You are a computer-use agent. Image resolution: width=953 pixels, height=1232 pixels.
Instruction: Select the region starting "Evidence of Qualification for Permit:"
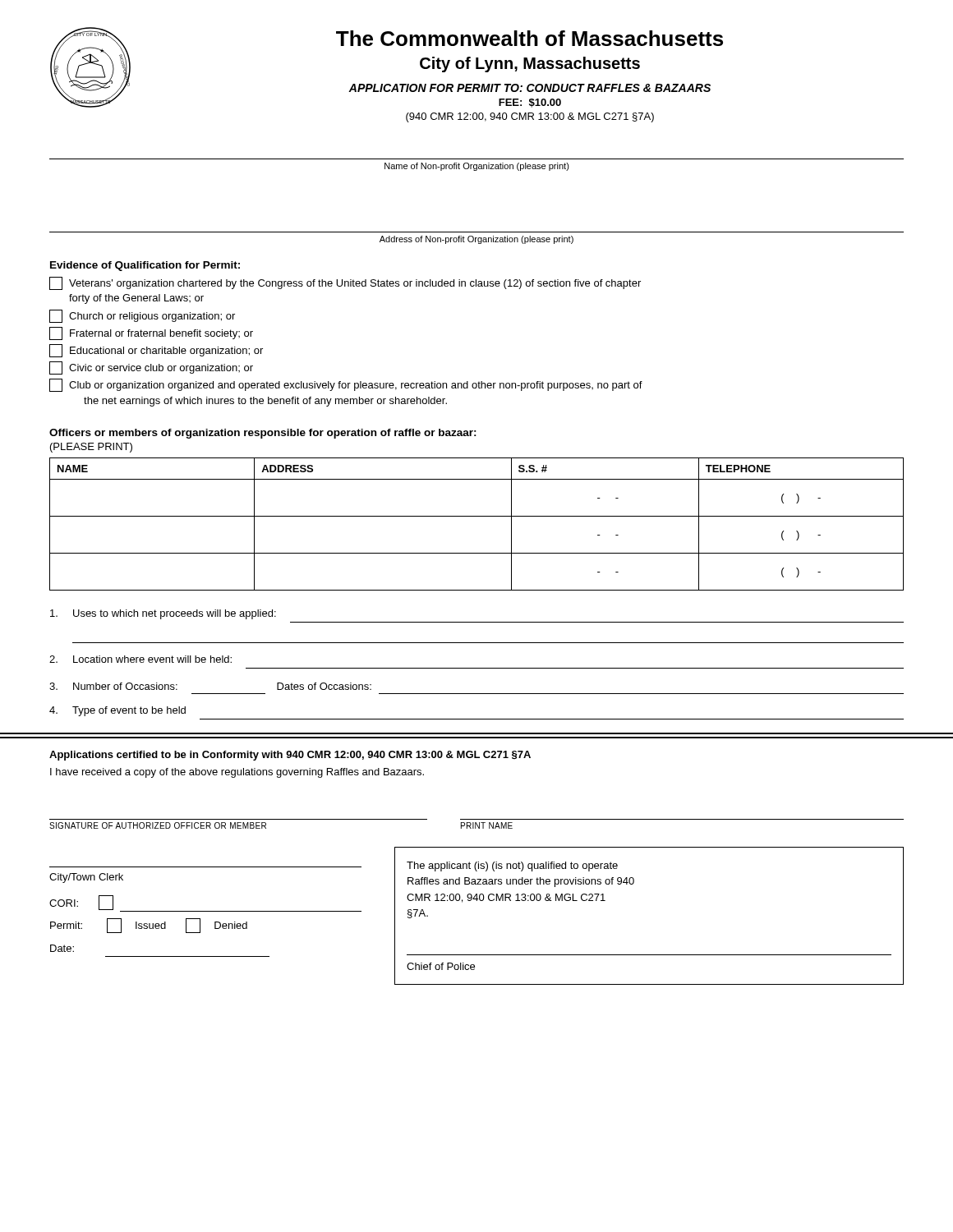tap(145, 265)
